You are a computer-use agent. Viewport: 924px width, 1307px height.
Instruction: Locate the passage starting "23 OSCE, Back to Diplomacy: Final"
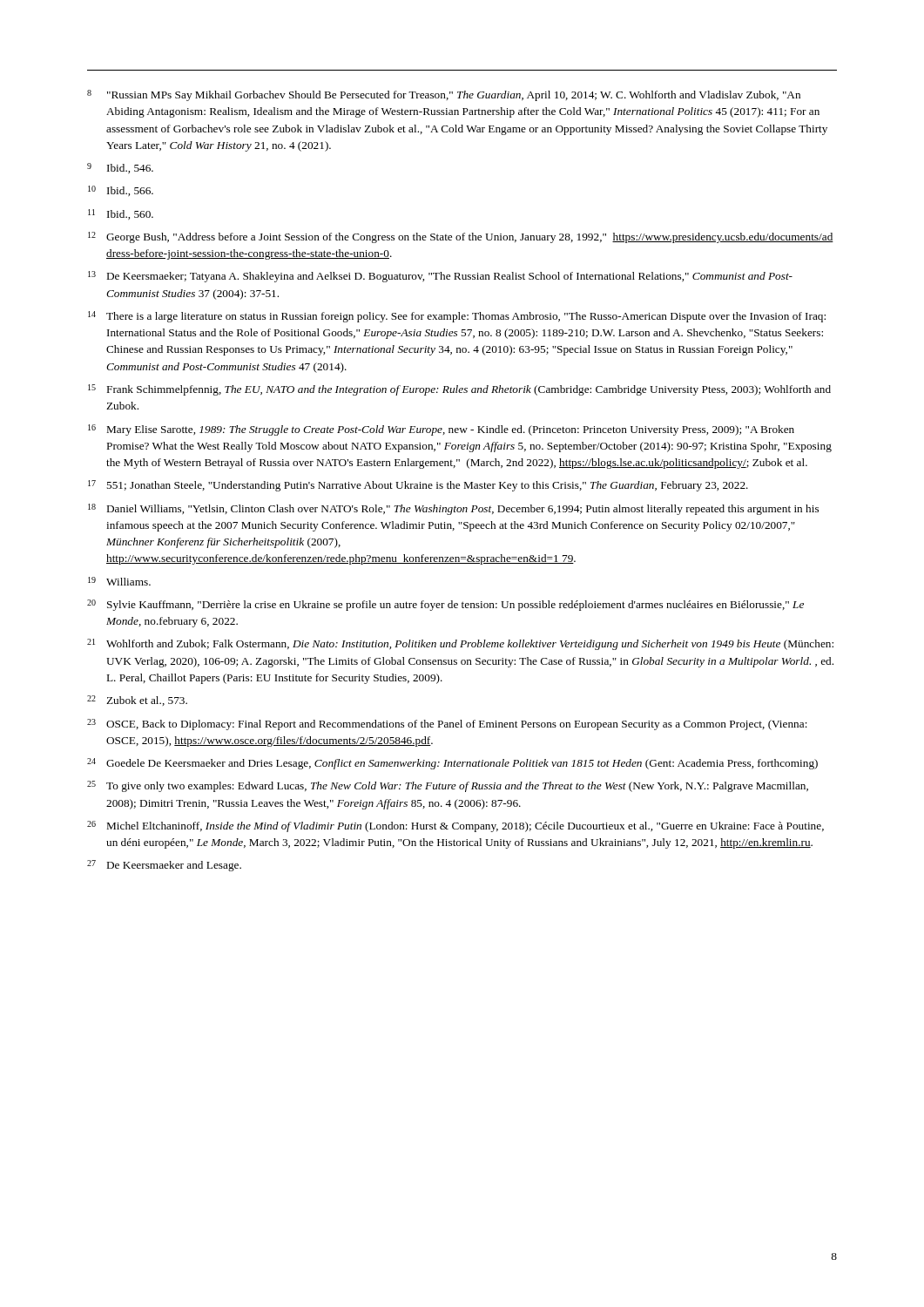462,732
